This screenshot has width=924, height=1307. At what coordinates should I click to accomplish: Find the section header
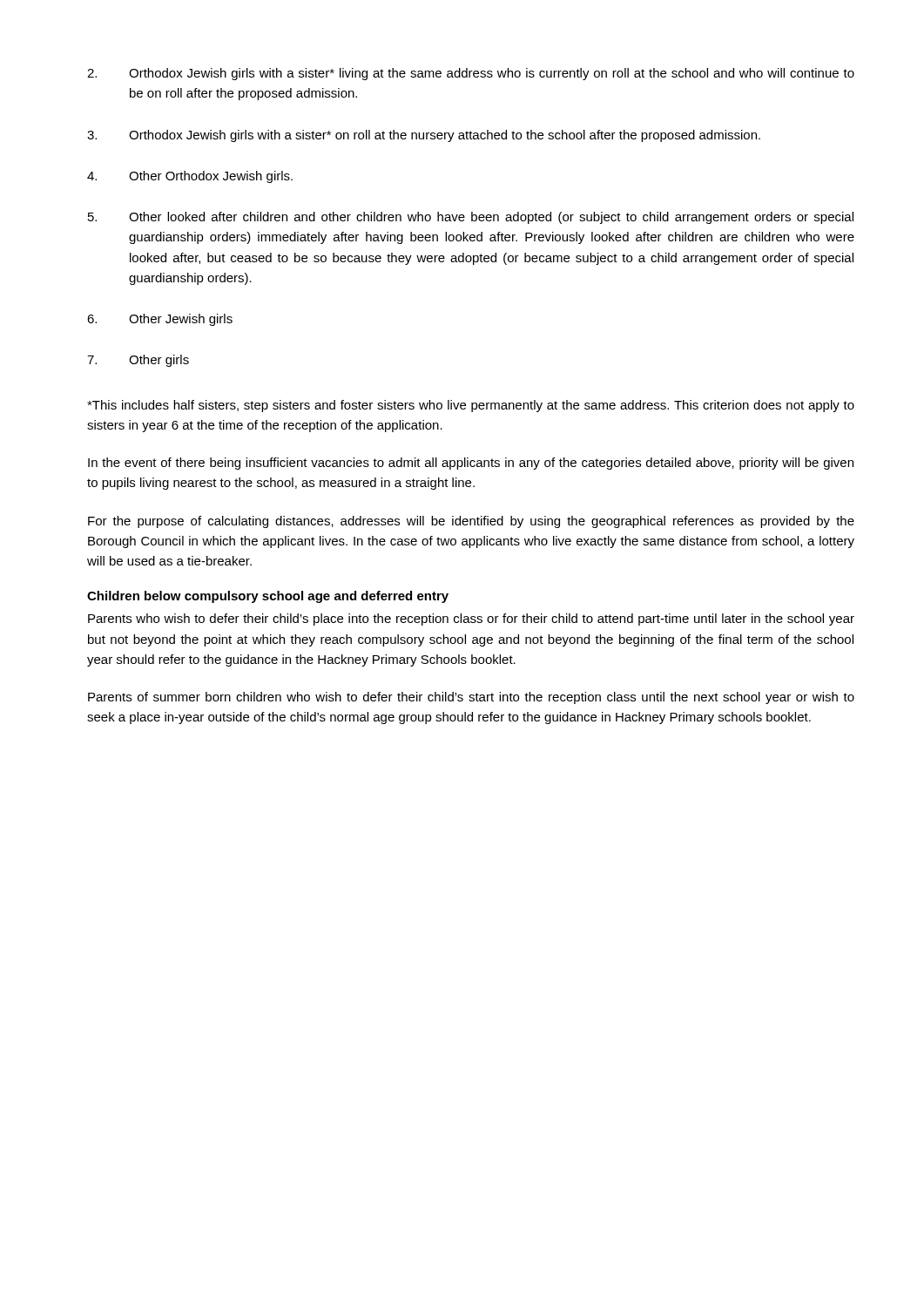pyautogui.click(x=268, y=596)
